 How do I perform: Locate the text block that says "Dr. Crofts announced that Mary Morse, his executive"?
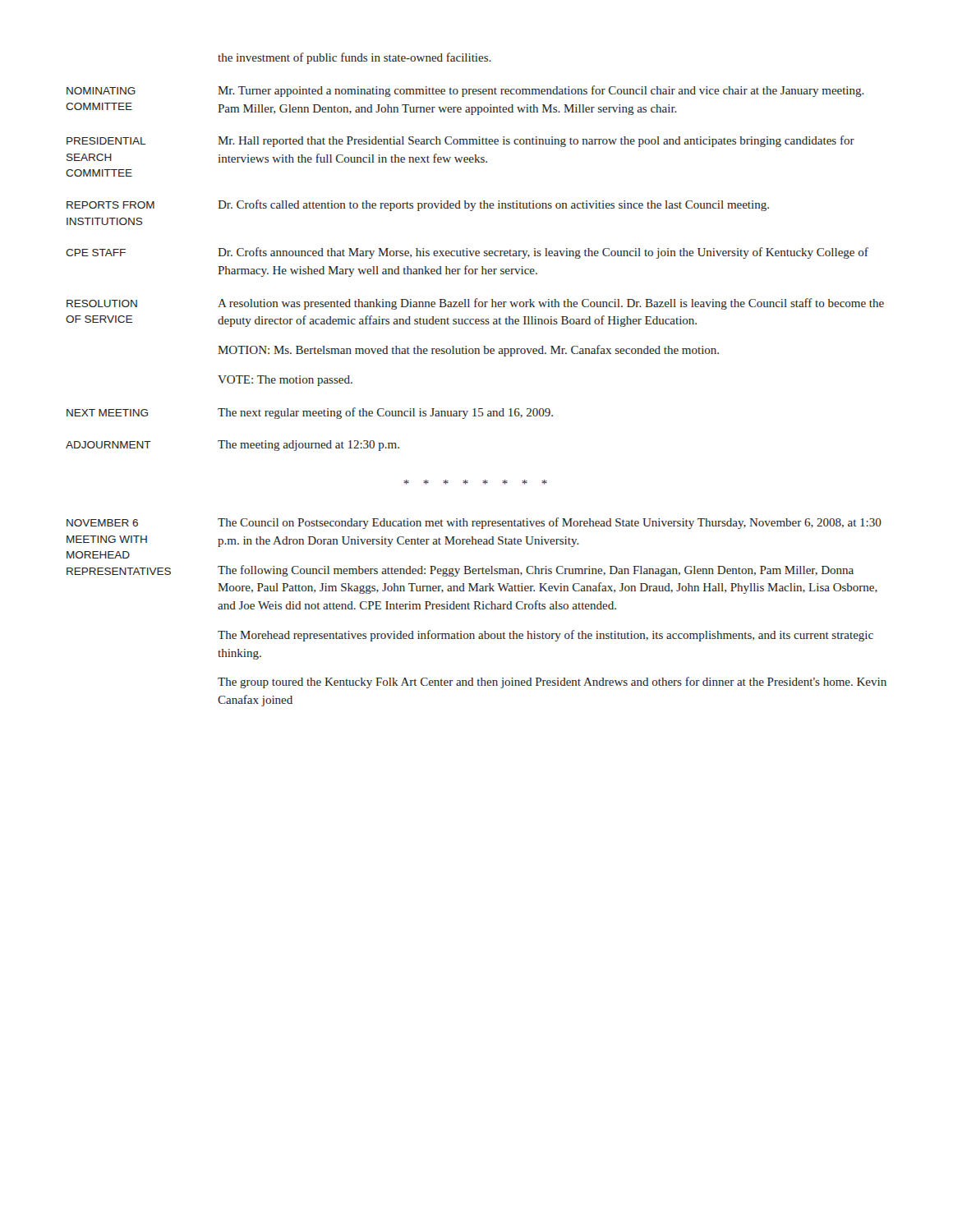click(x=543, y=261)
